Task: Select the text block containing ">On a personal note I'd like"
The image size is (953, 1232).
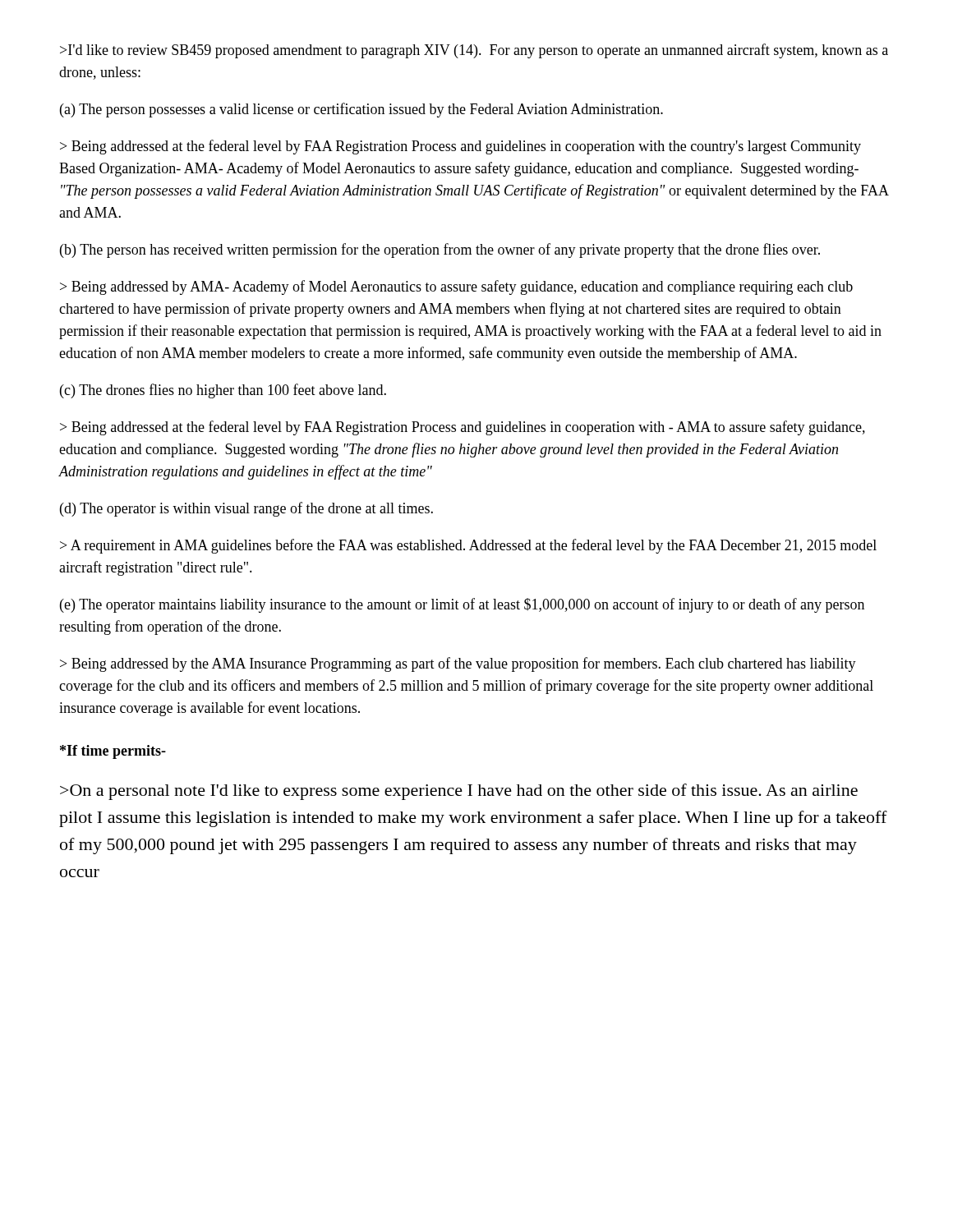Action: (476, 830)
